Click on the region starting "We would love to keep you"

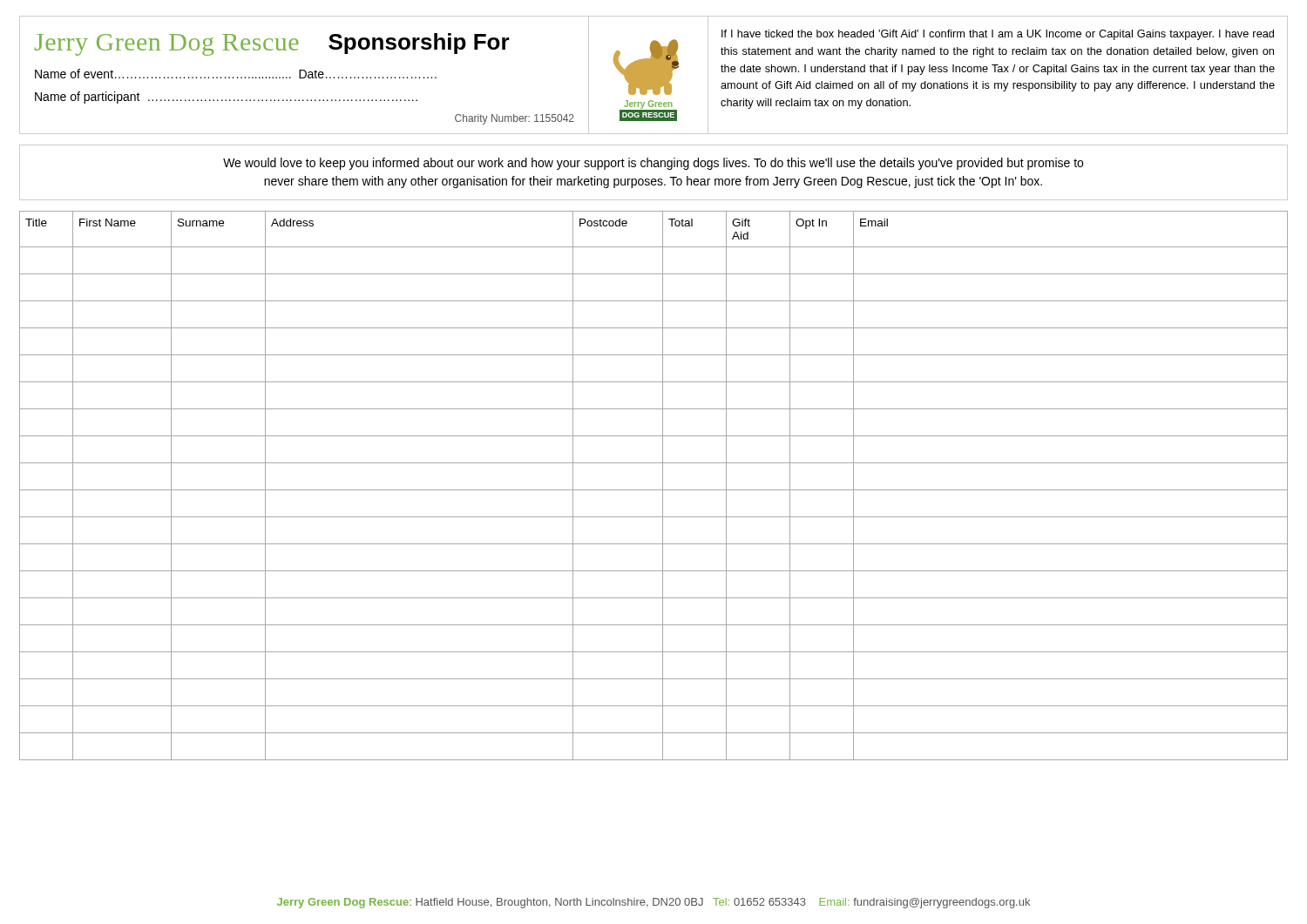pyautogui.click(x=654, y=172)
